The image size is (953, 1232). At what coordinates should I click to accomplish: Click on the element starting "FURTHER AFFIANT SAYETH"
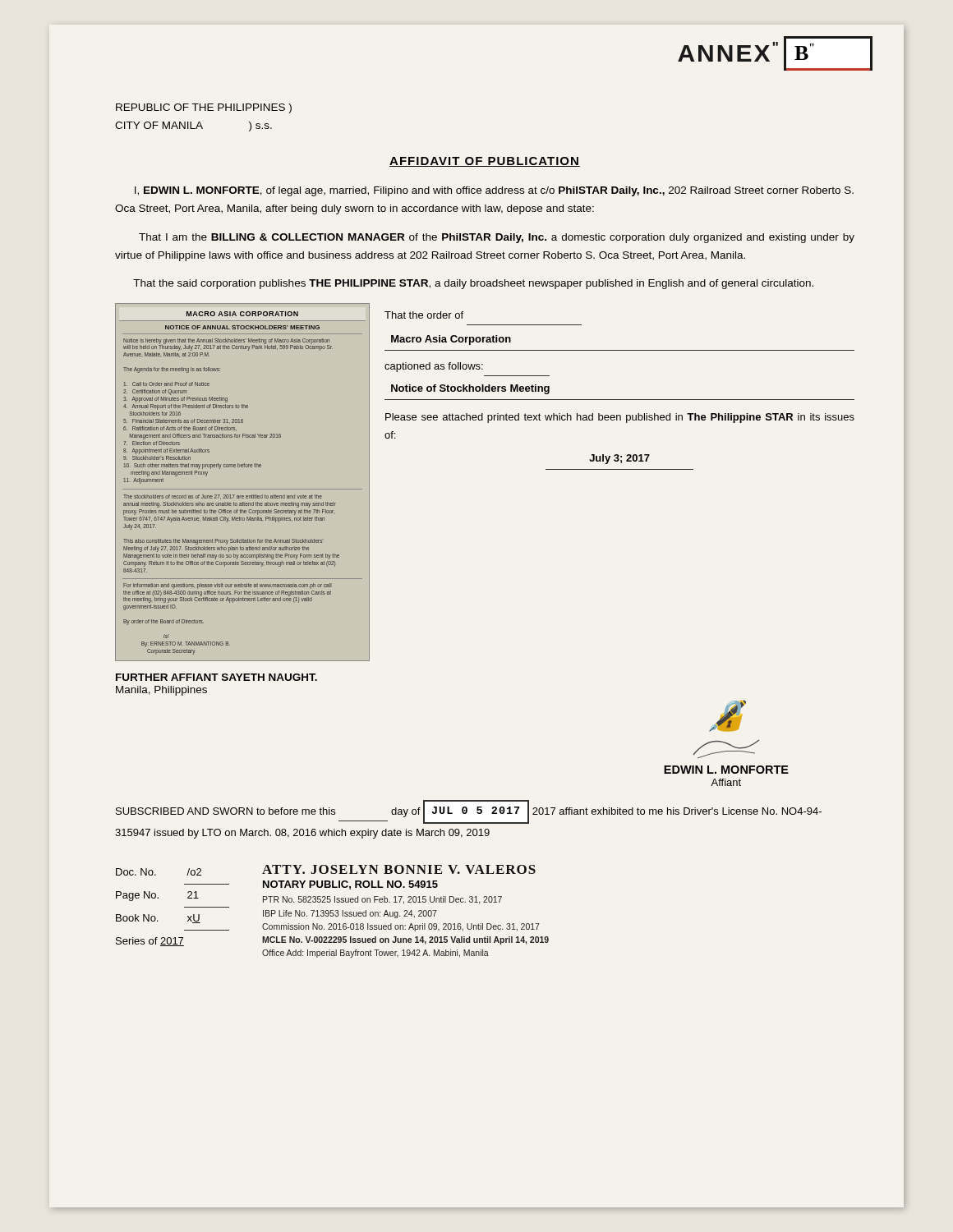(216, 684)
